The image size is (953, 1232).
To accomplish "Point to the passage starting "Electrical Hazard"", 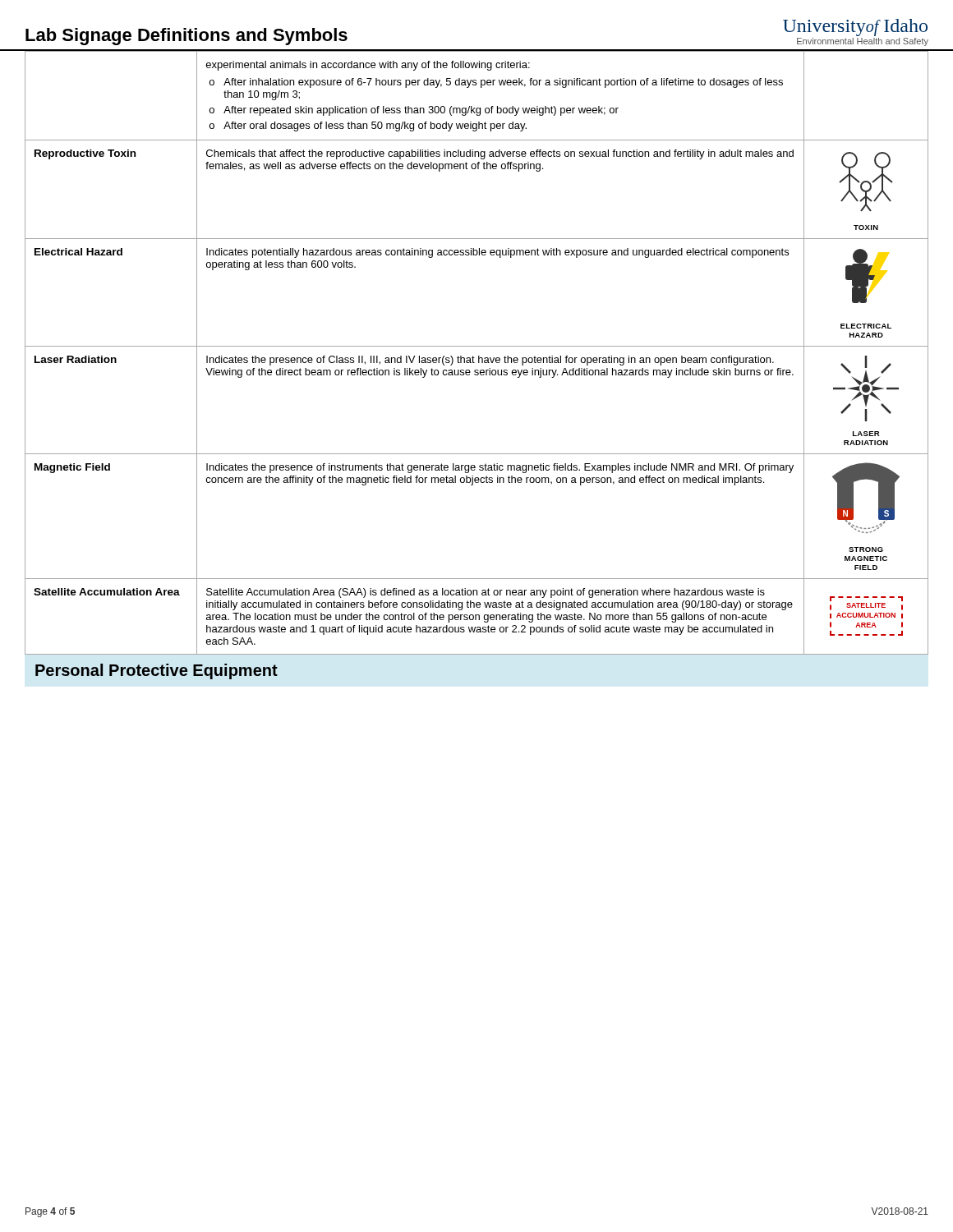I will point(78,252).
